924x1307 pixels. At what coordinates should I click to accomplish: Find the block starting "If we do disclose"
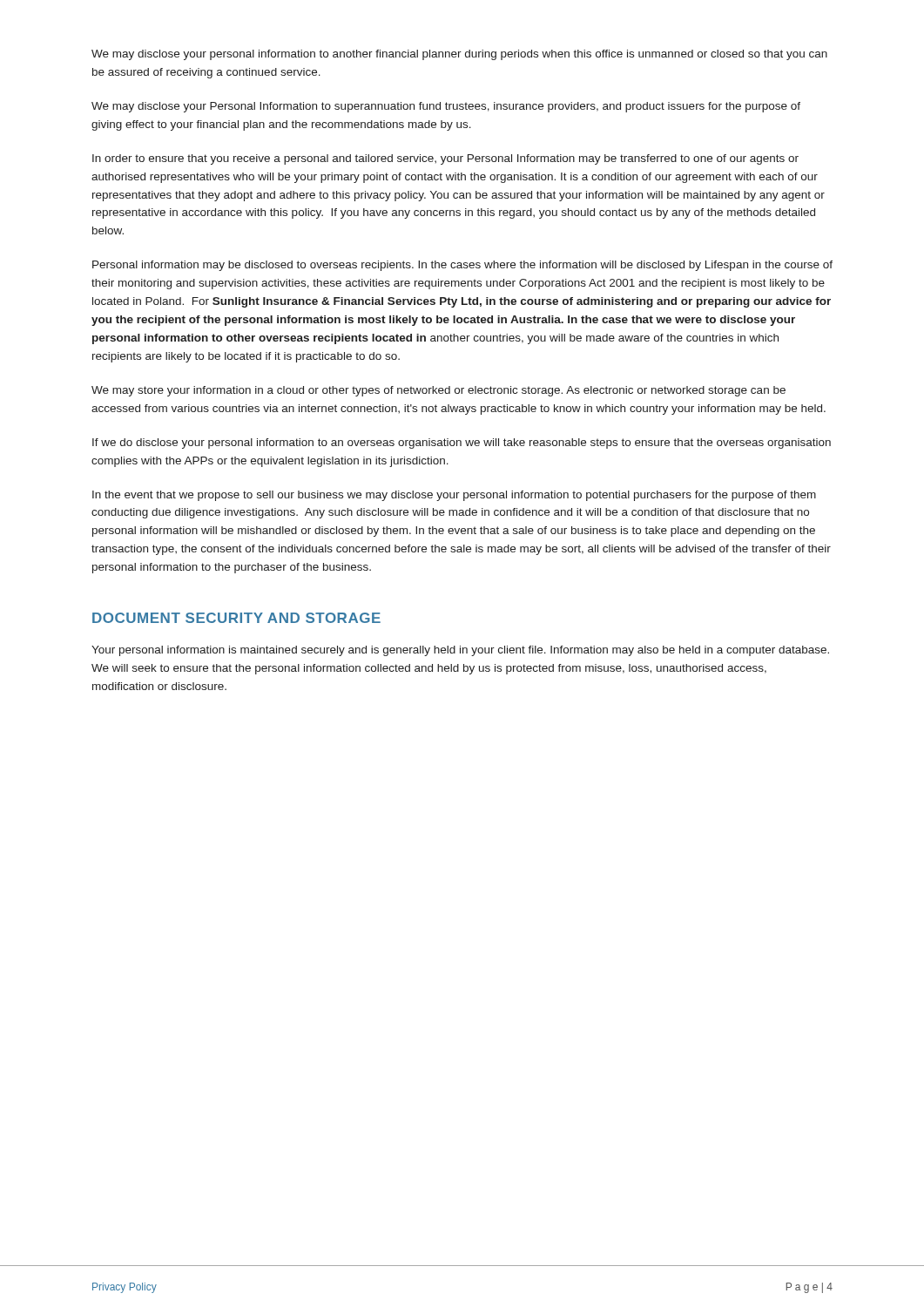tap(461, 451)
